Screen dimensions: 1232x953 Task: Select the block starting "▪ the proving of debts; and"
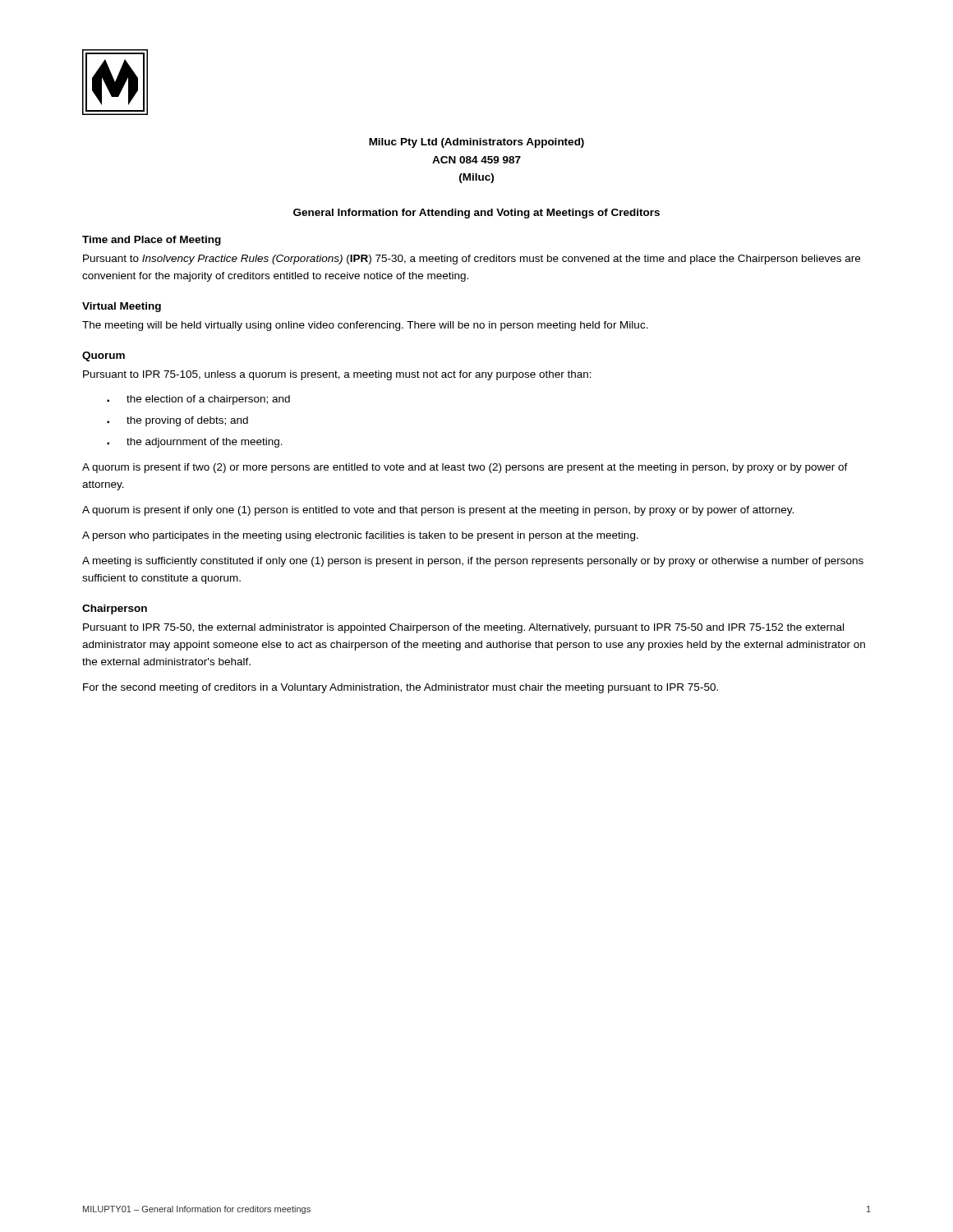[178, 421]
